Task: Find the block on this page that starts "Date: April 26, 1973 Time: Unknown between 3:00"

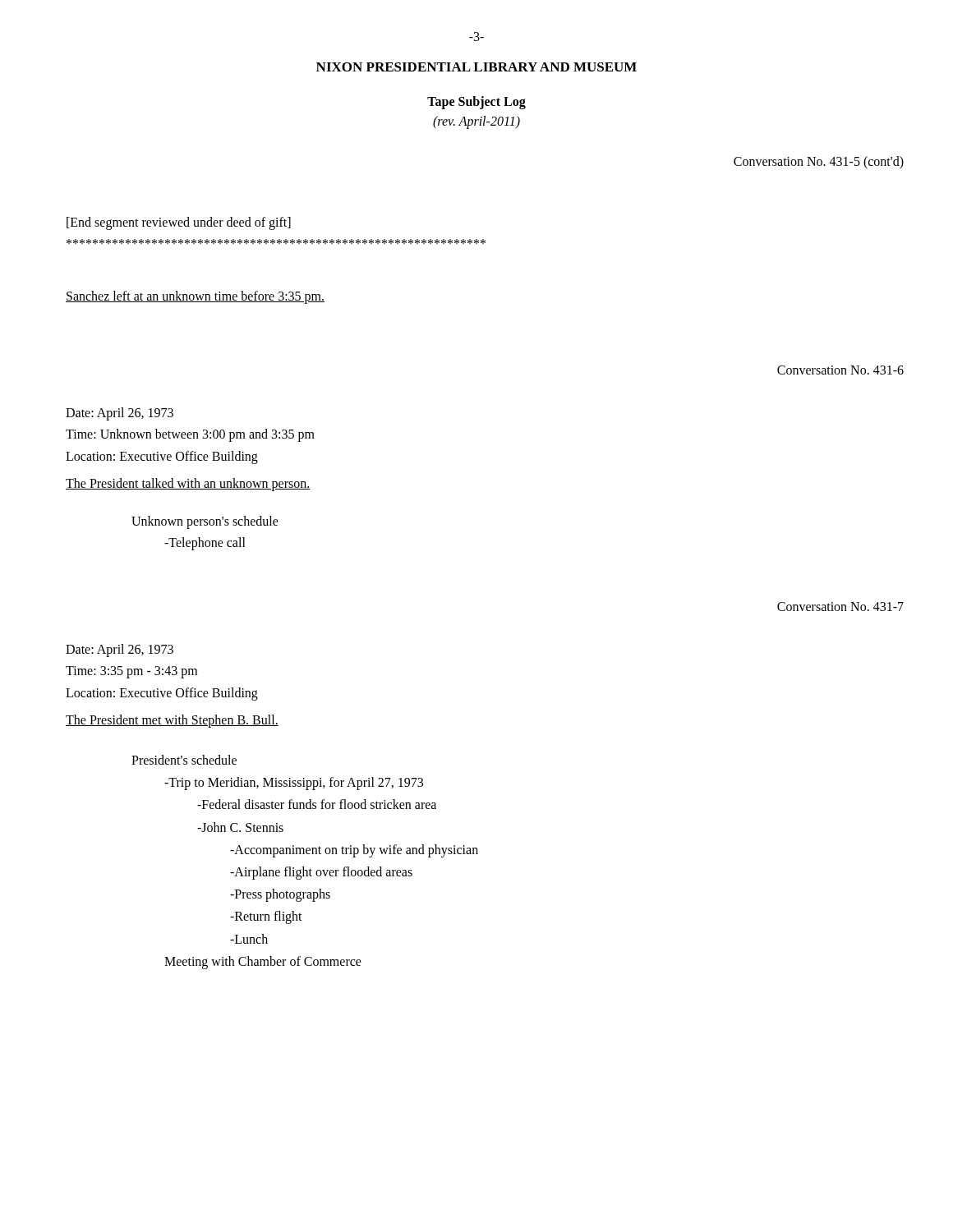Action: [190, 434]
